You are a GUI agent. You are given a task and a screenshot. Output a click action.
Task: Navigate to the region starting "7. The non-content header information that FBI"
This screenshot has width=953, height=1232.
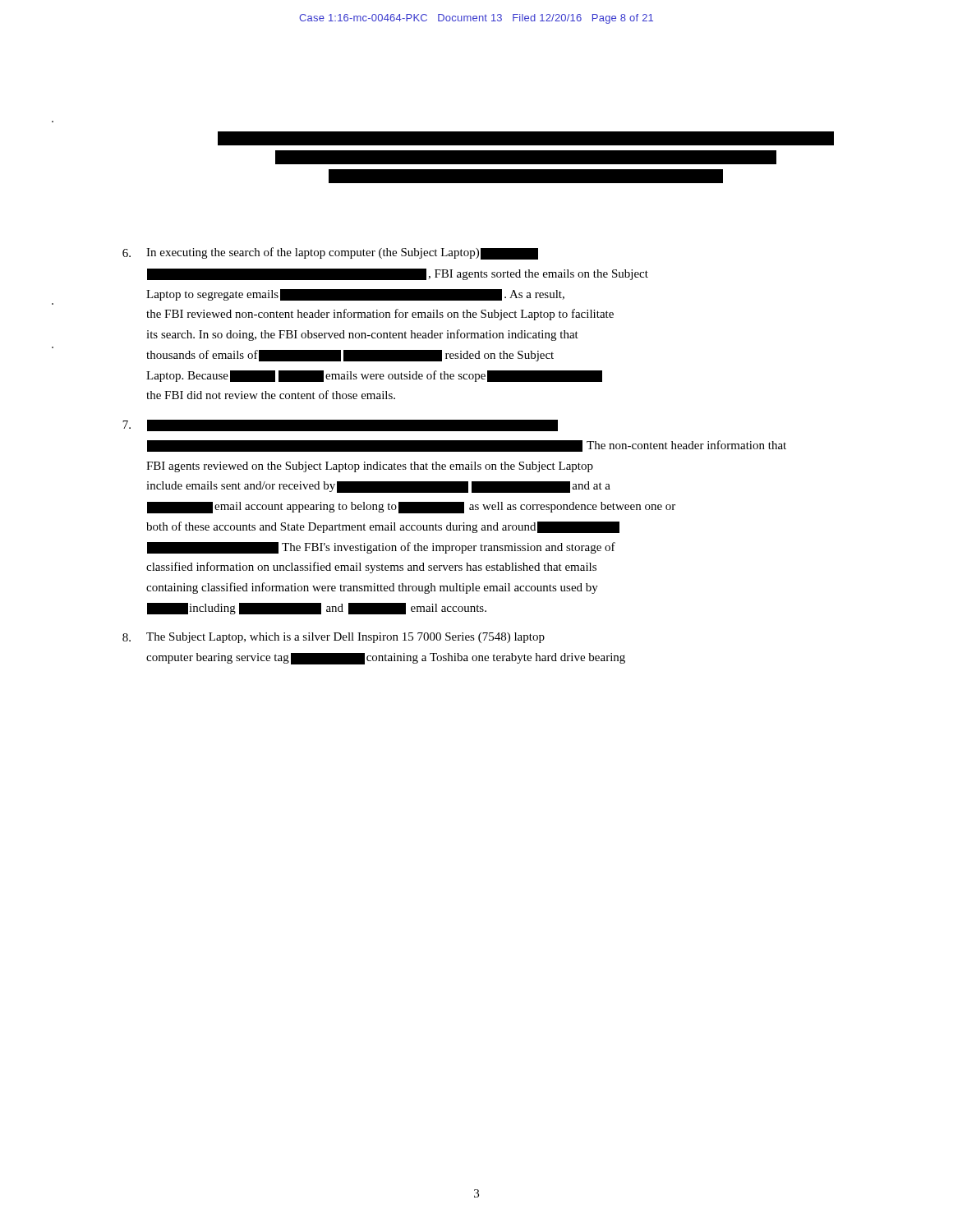coord(497,516)
